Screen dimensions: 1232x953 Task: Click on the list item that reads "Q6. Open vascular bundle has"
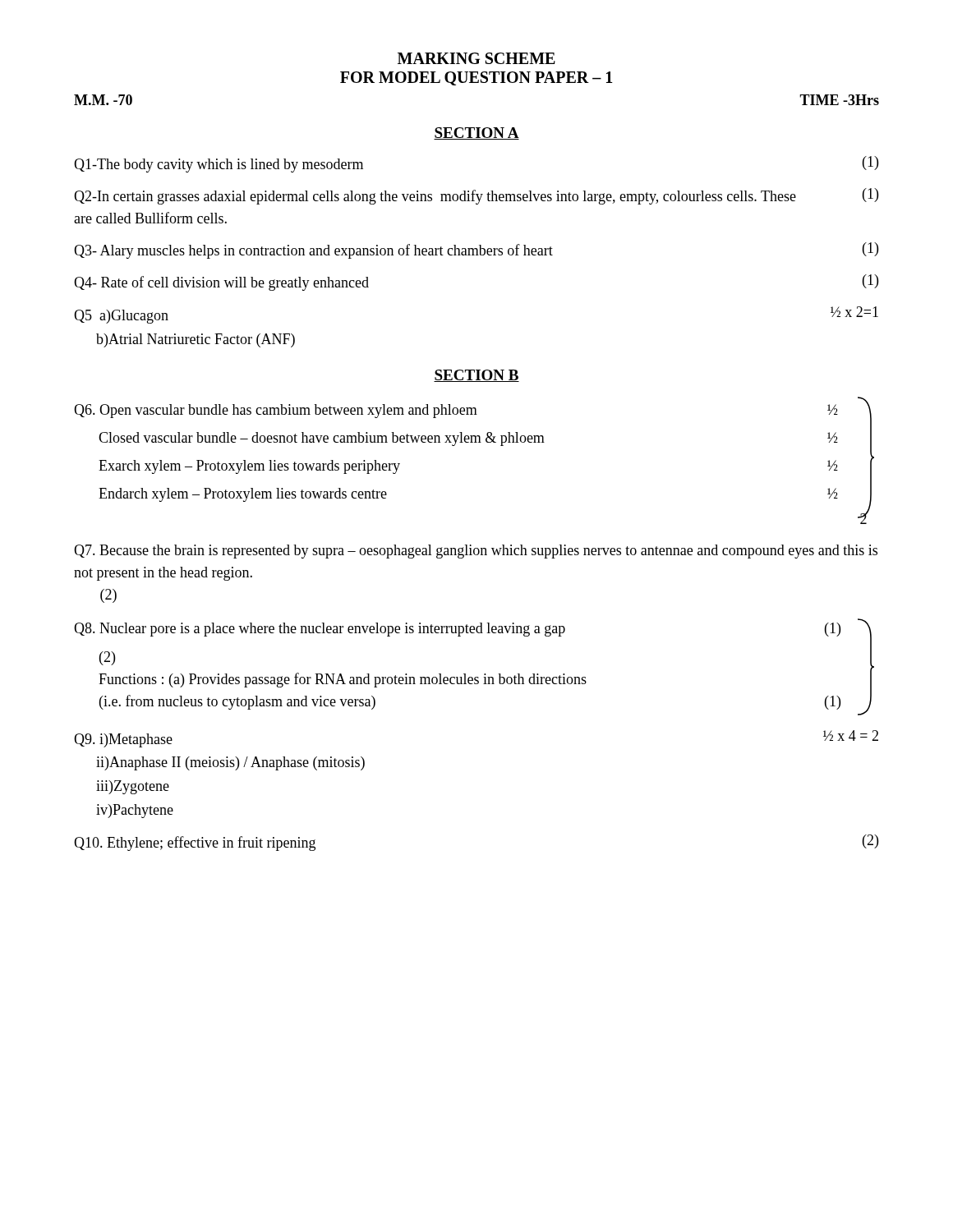476,462
